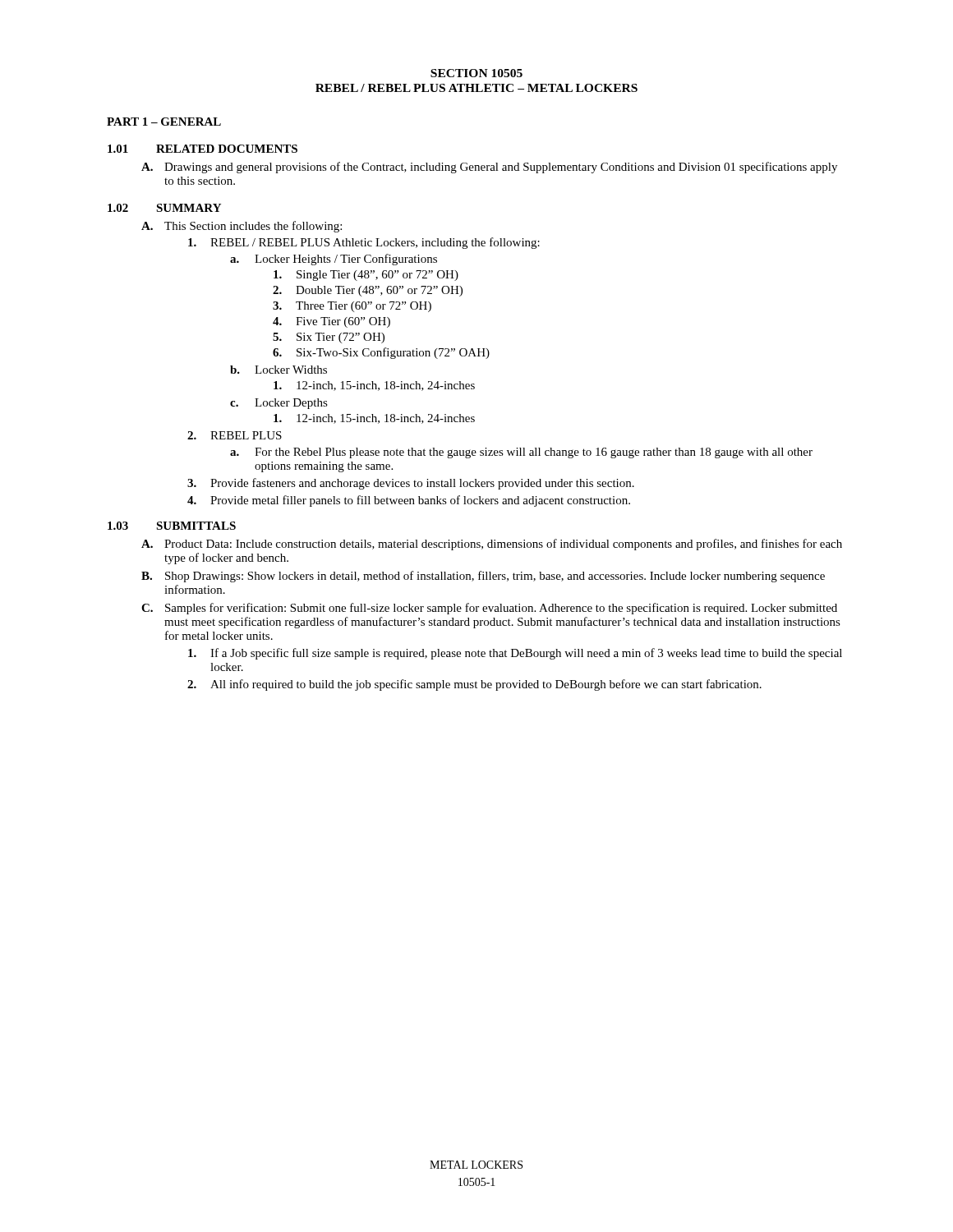Click on the list item that says "Single Tier (48”, 60”"

(366, 276)
